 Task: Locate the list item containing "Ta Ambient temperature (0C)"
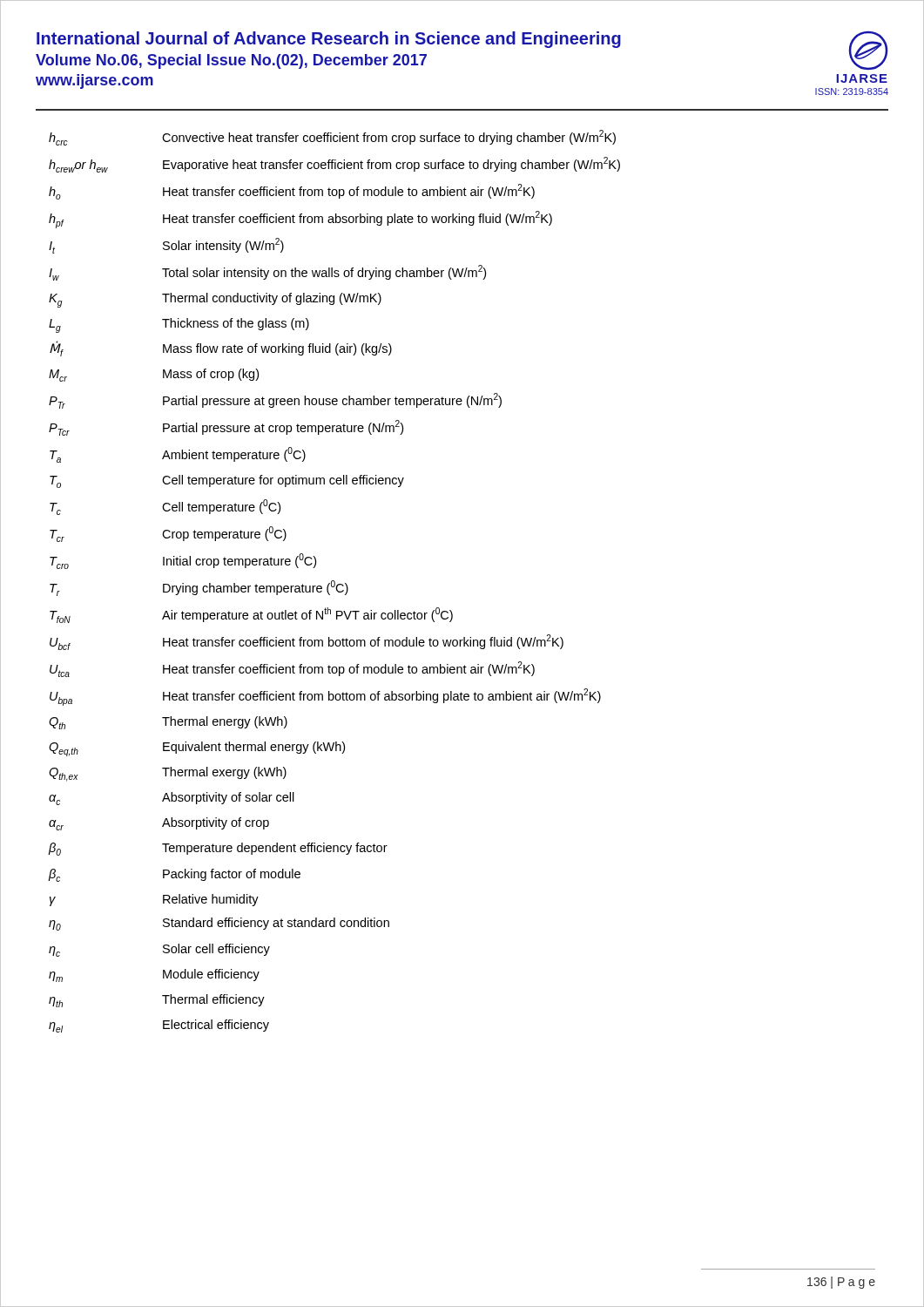tap(178, 455)
